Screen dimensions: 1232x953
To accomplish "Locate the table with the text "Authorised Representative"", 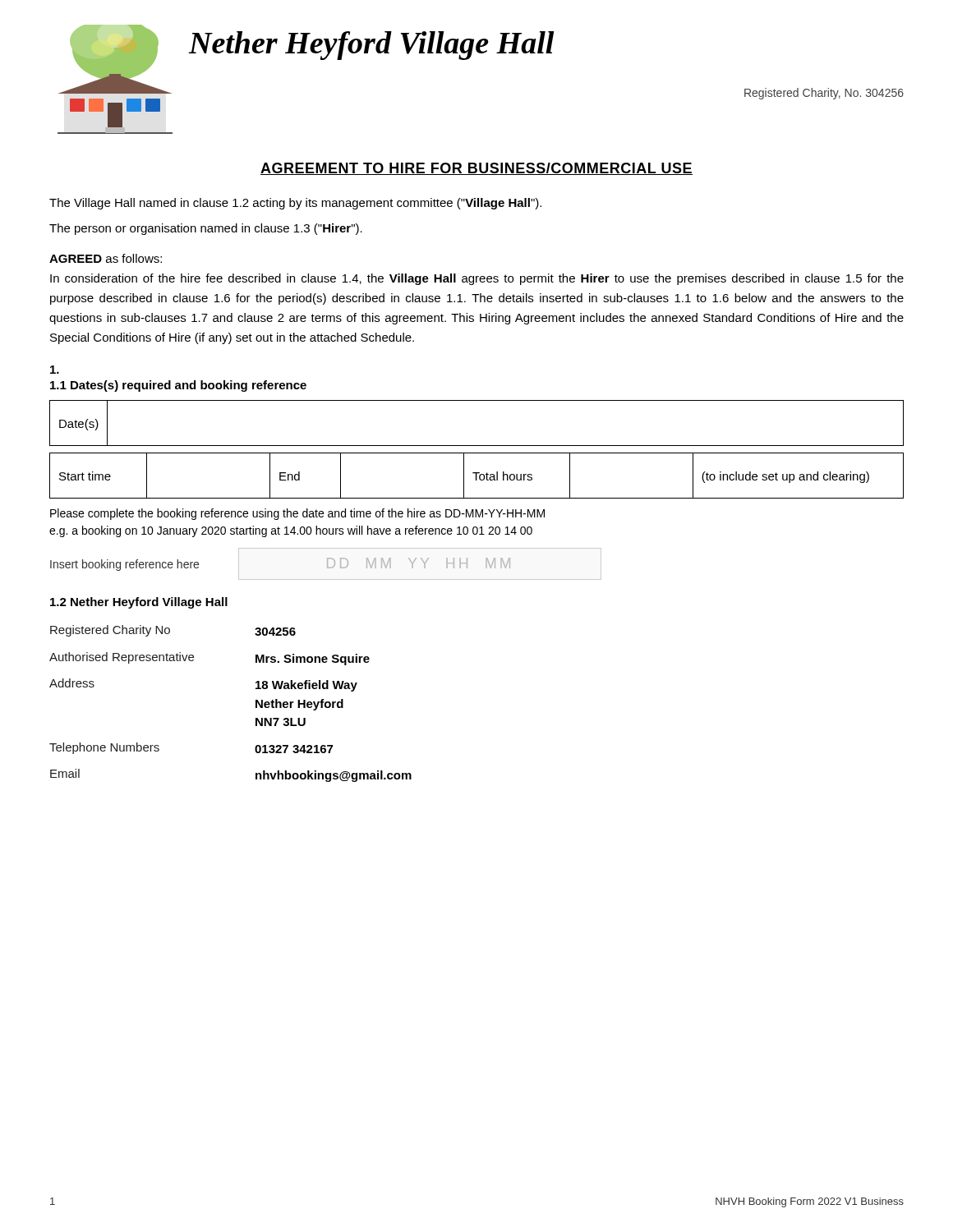I will pyautogui.click(x=476, y=704).
